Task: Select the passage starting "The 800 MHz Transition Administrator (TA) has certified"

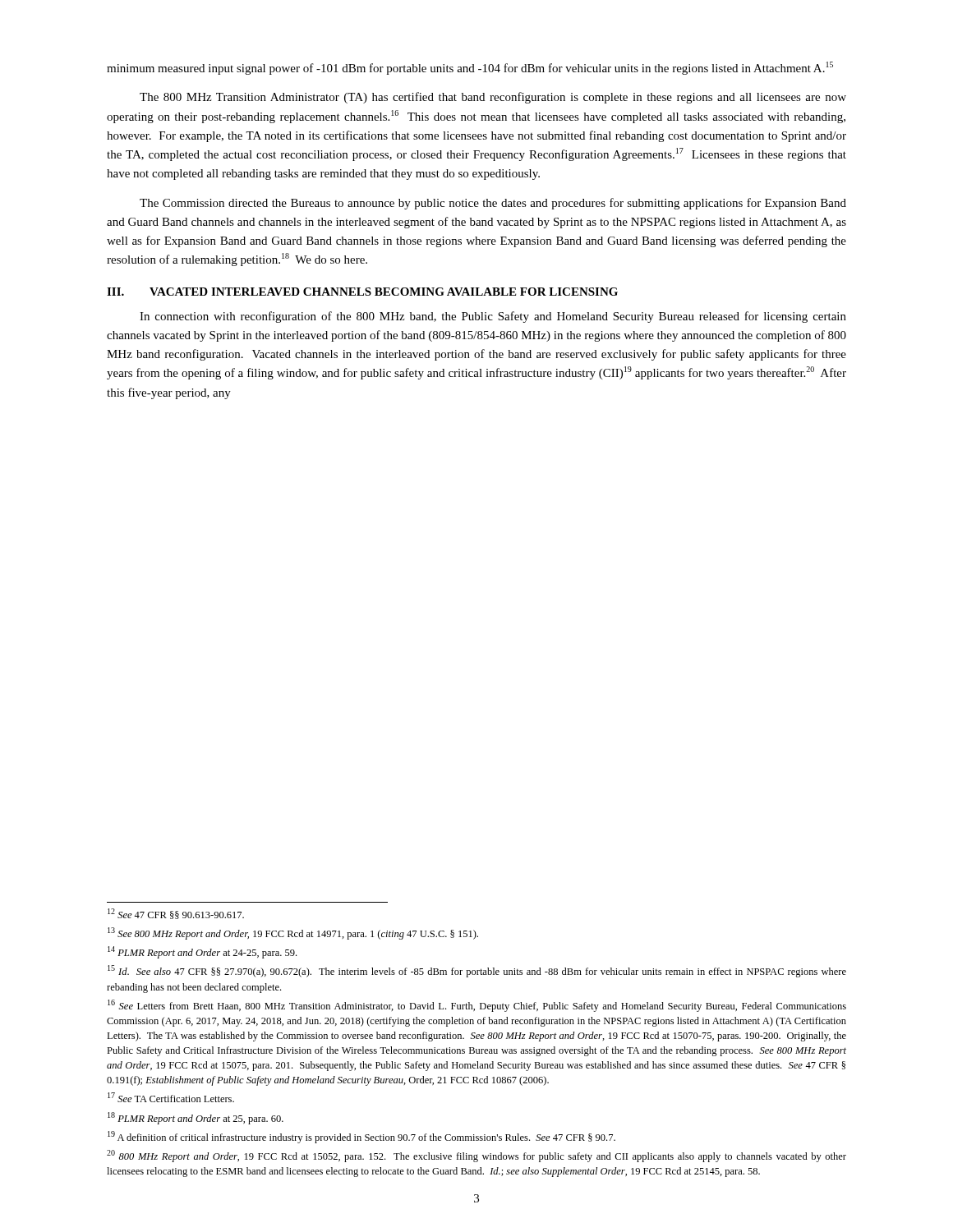Action: pos(476,136)
